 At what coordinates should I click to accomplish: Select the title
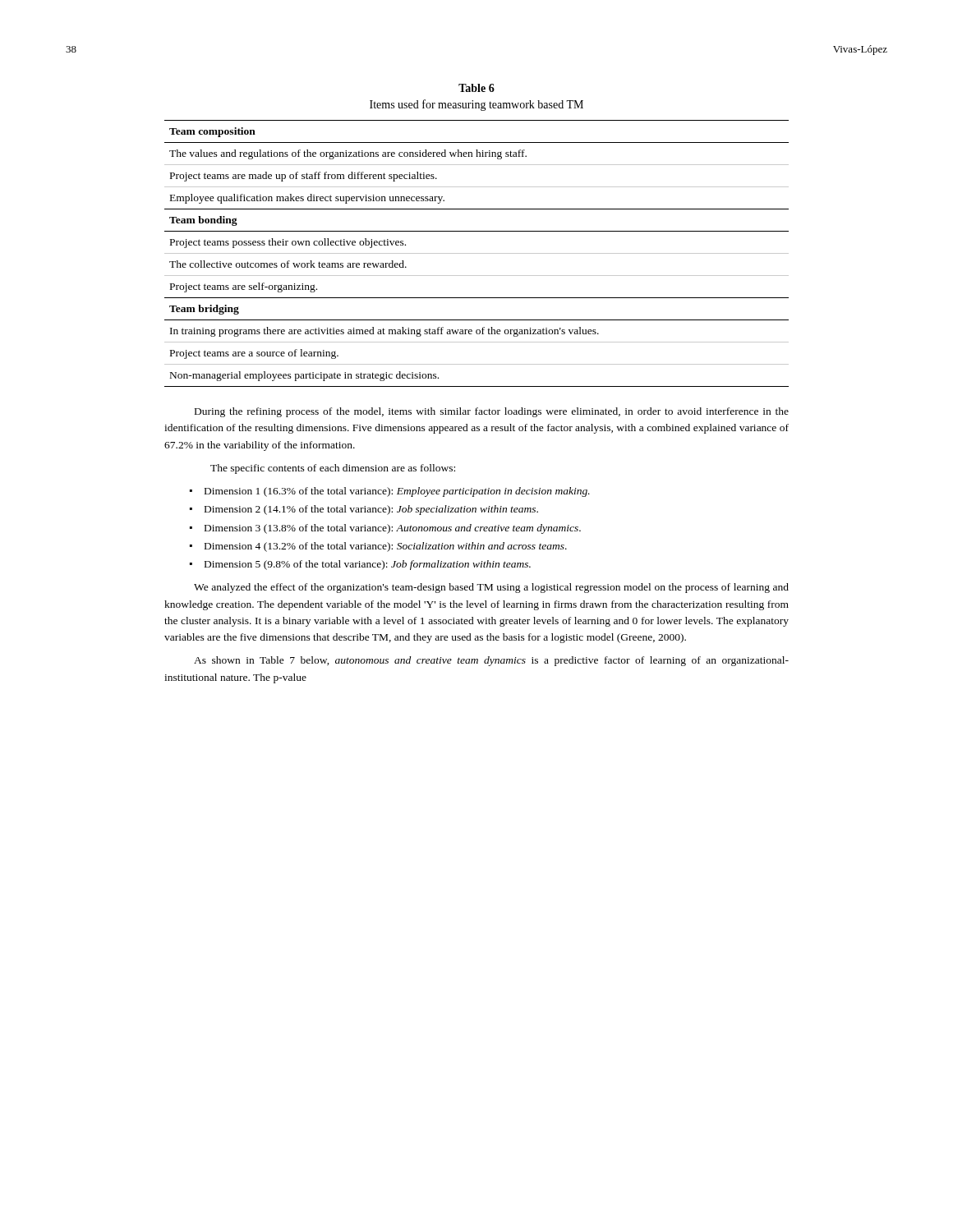[x=476, y=88]
